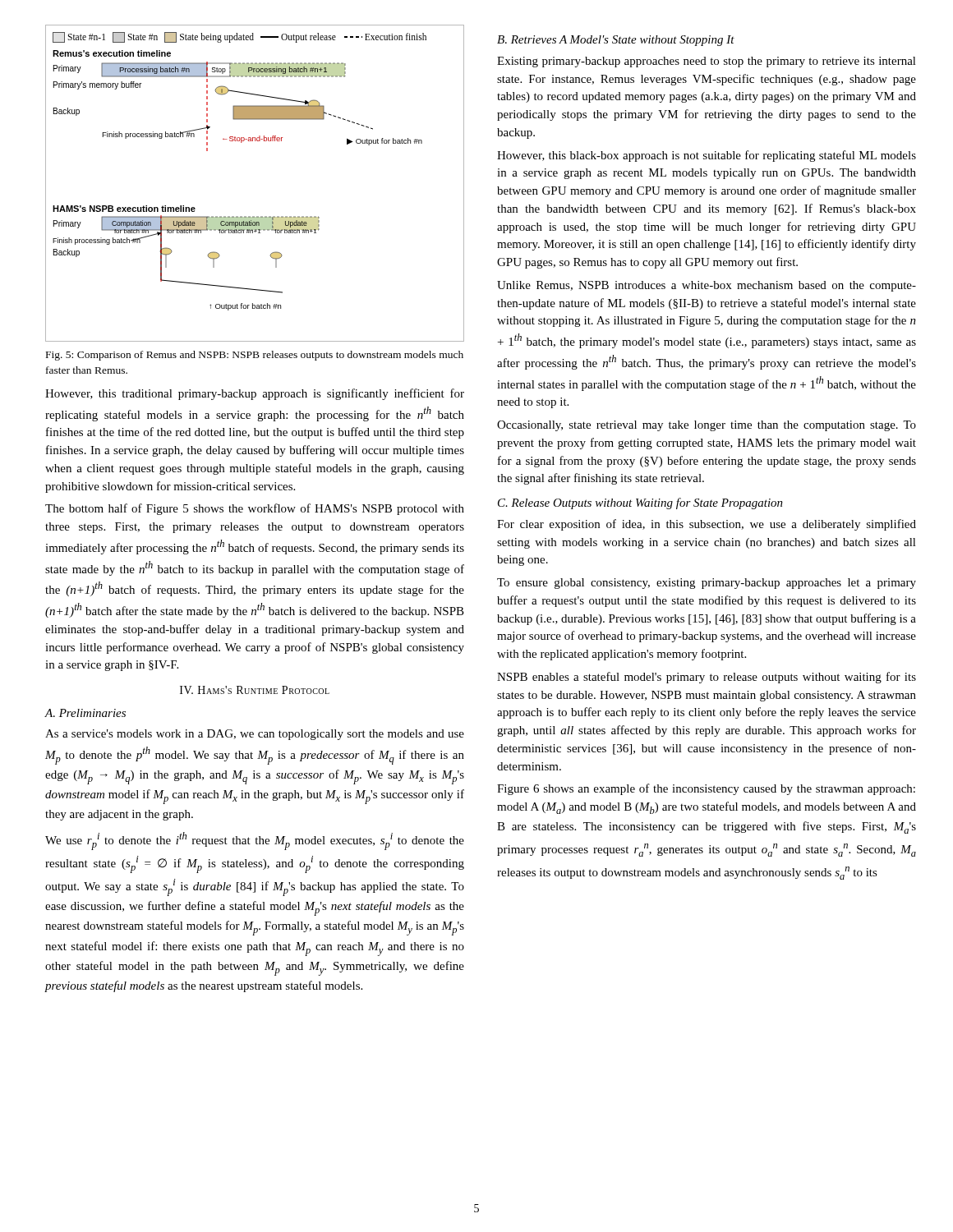
Task: Find the infographic
Action: pyautogui.click(x=255, y=183)
